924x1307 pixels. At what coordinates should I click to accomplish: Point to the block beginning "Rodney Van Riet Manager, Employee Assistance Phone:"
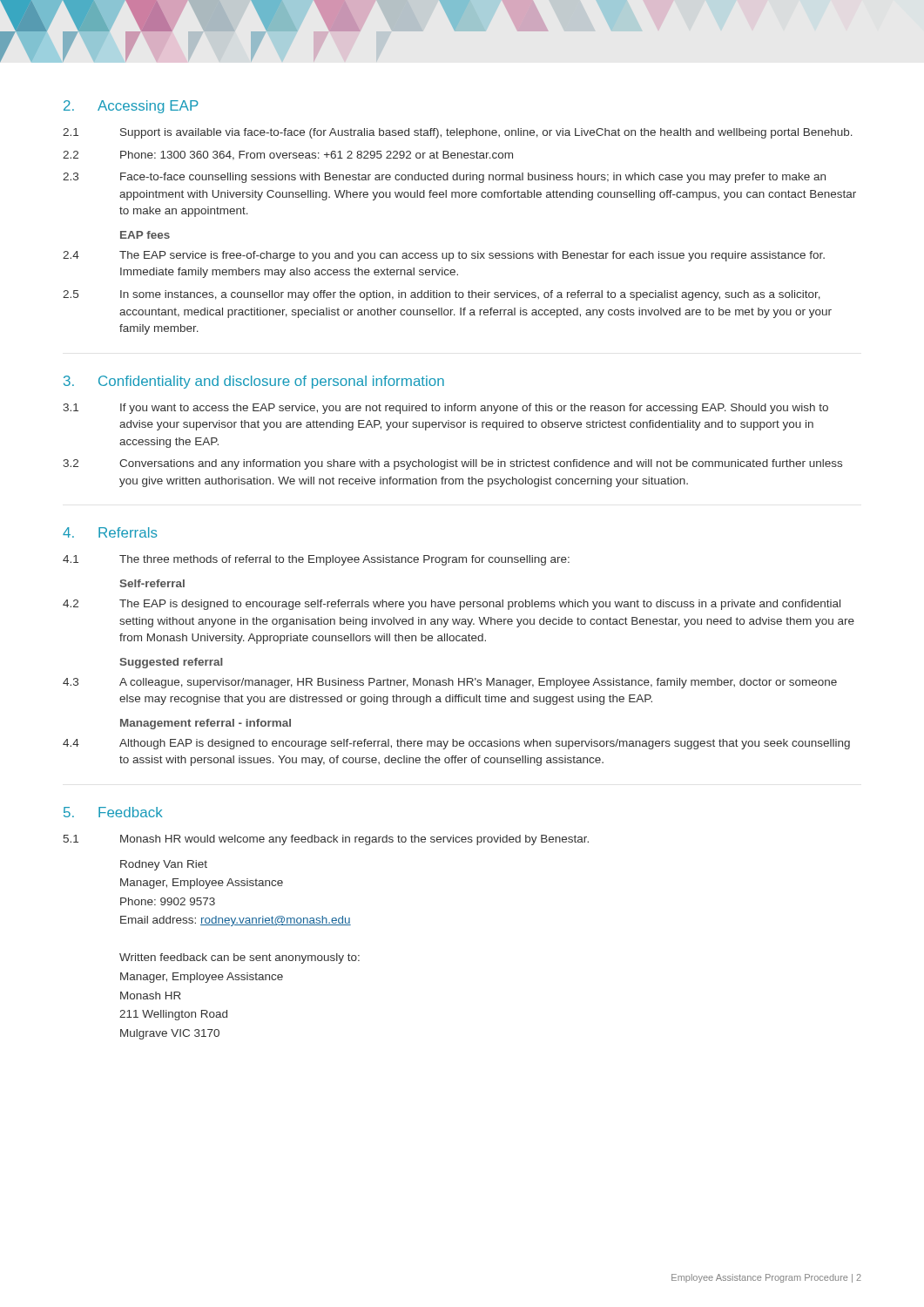point(240,948)
